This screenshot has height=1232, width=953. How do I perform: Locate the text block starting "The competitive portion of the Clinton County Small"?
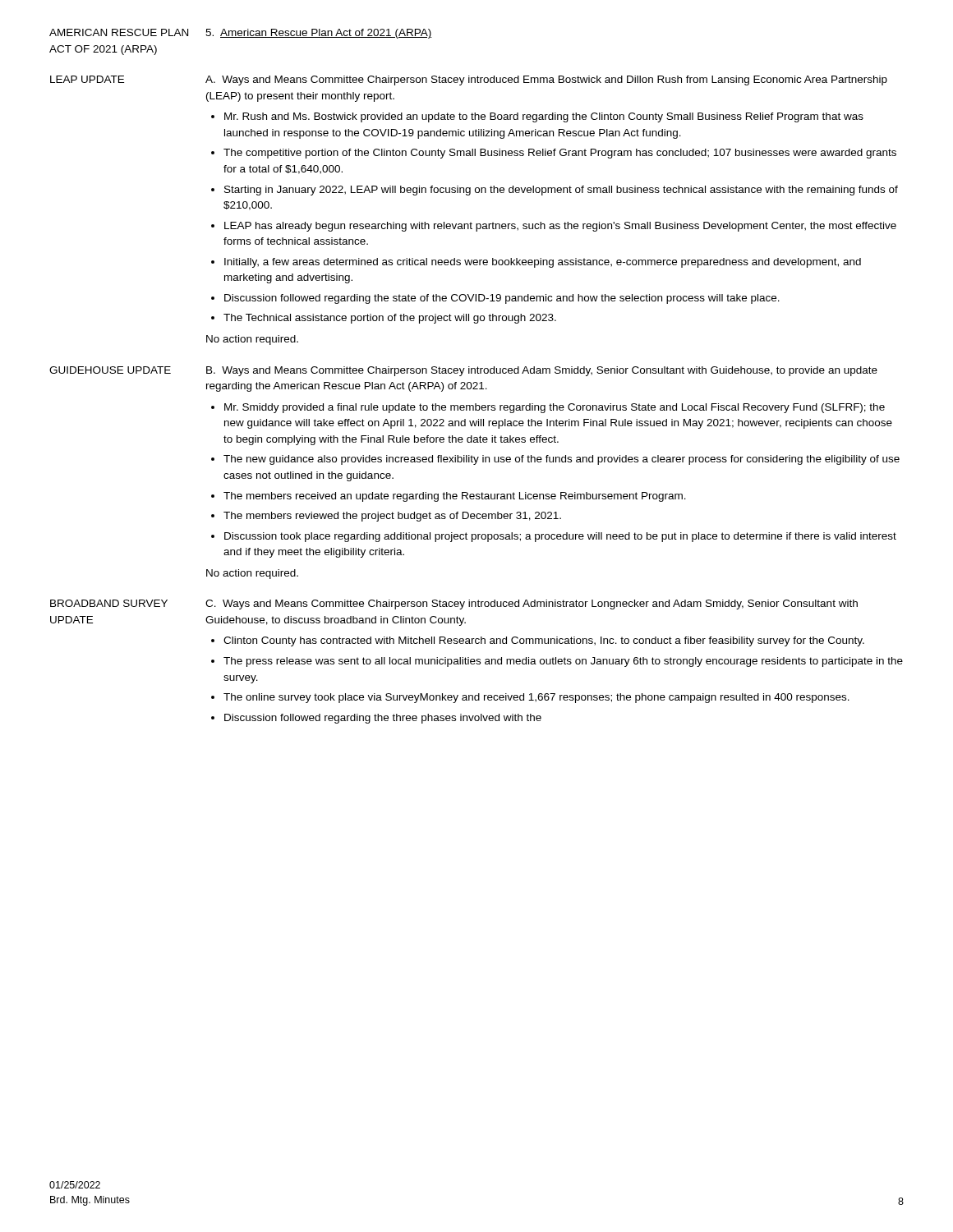click(x=560, y=161)
